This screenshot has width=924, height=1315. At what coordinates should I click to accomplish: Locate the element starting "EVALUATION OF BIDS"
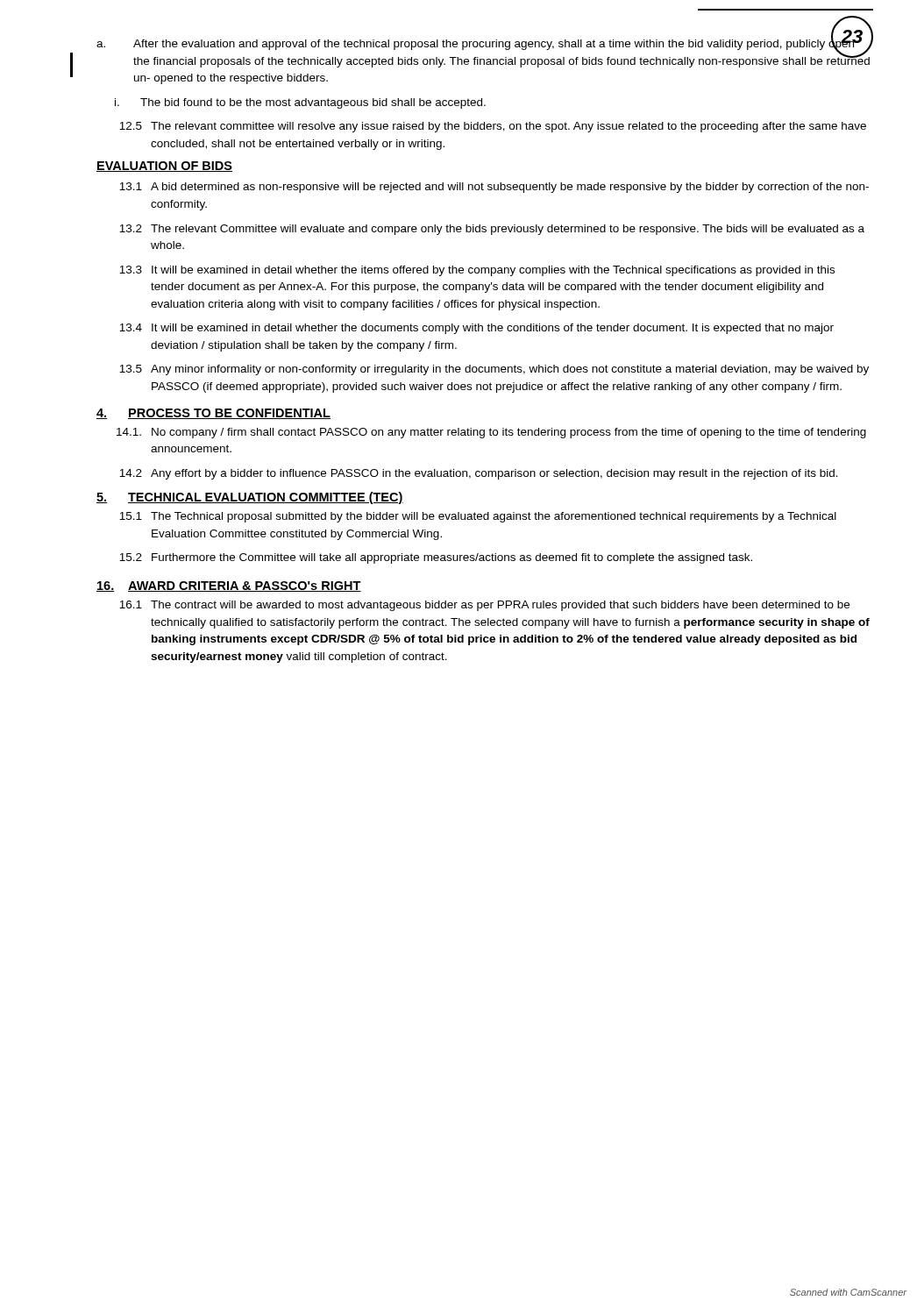164,166
